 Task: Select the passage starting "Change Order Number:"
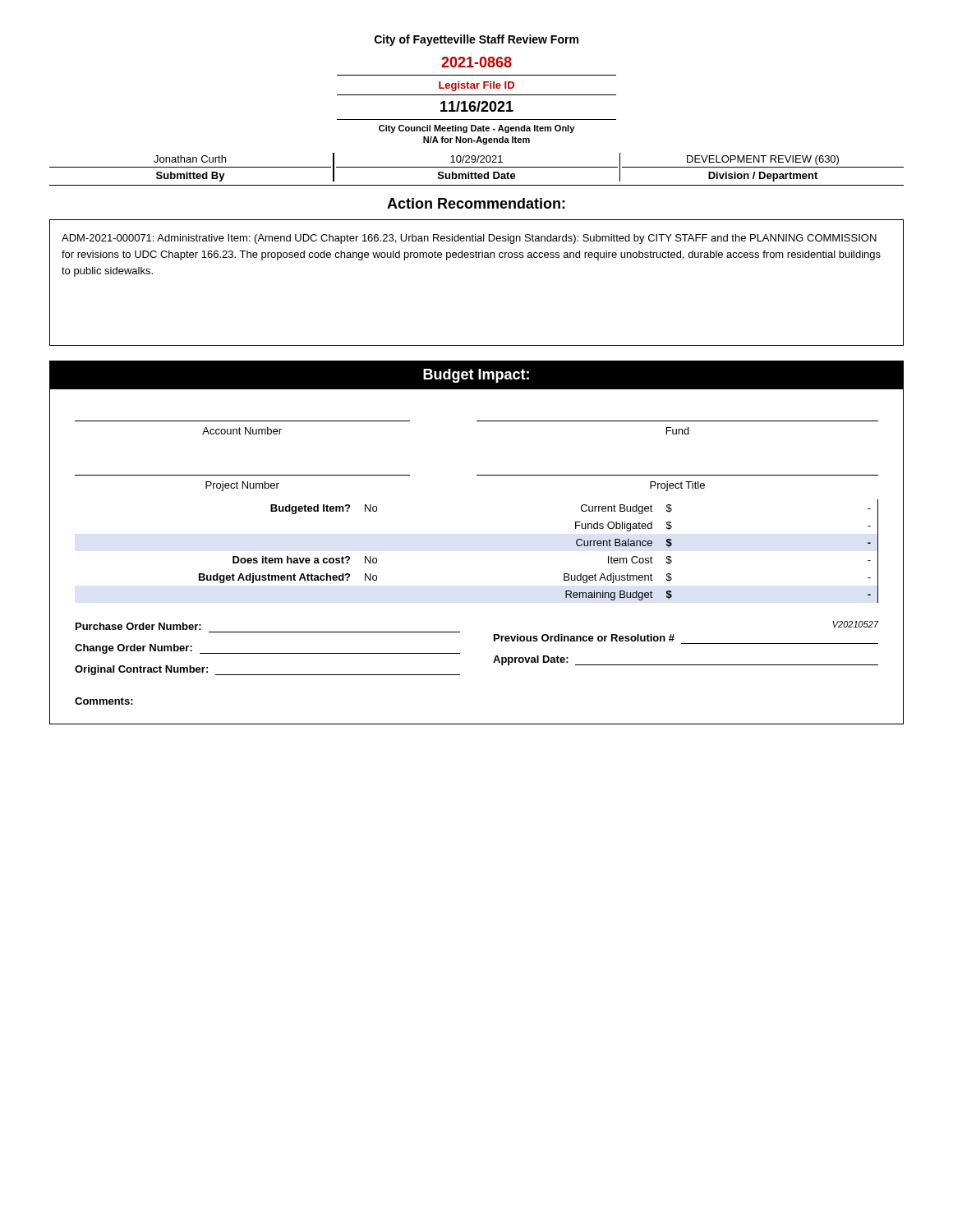click(267, 647)
